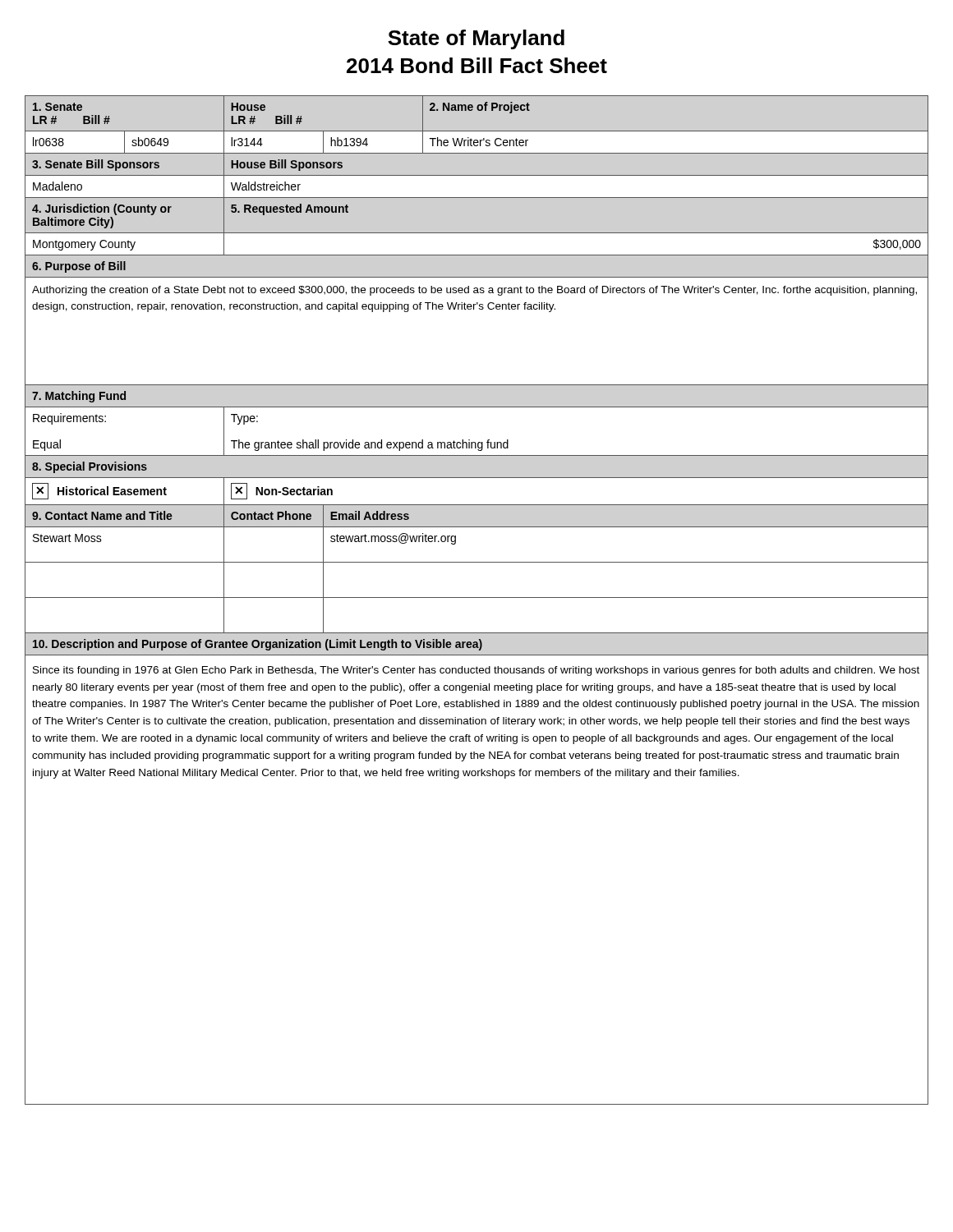Select the text block starting "State of Maryland2014 Bond Bill Fact Sheet"
The width and height of the screenshot is (953, 1232).
pyautogui.click(x=476, y=52)
